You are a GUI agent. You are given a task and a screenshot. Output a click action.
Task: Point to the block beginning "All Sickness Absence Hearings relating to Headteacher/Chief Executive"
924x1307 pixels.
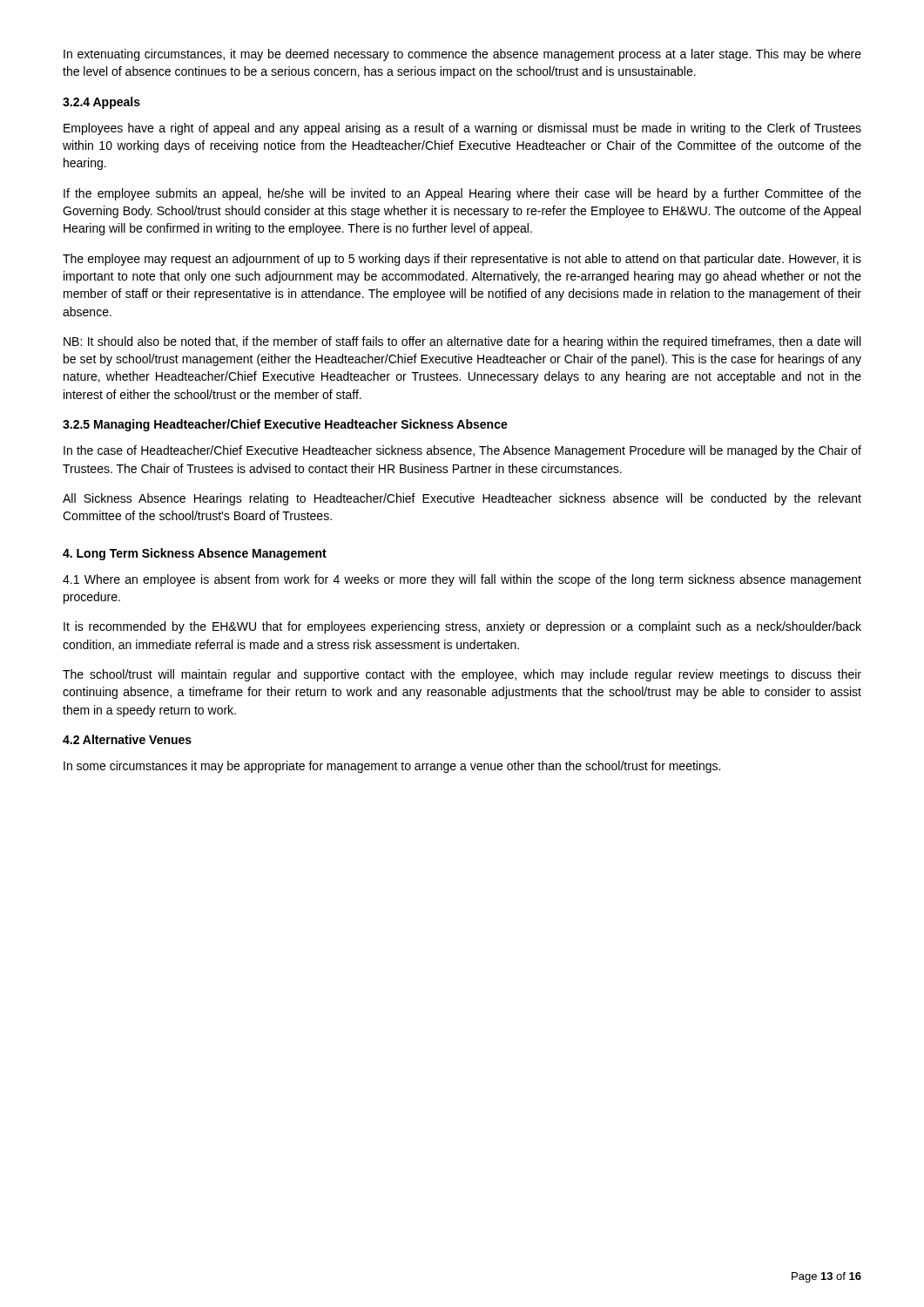point(462,507)
